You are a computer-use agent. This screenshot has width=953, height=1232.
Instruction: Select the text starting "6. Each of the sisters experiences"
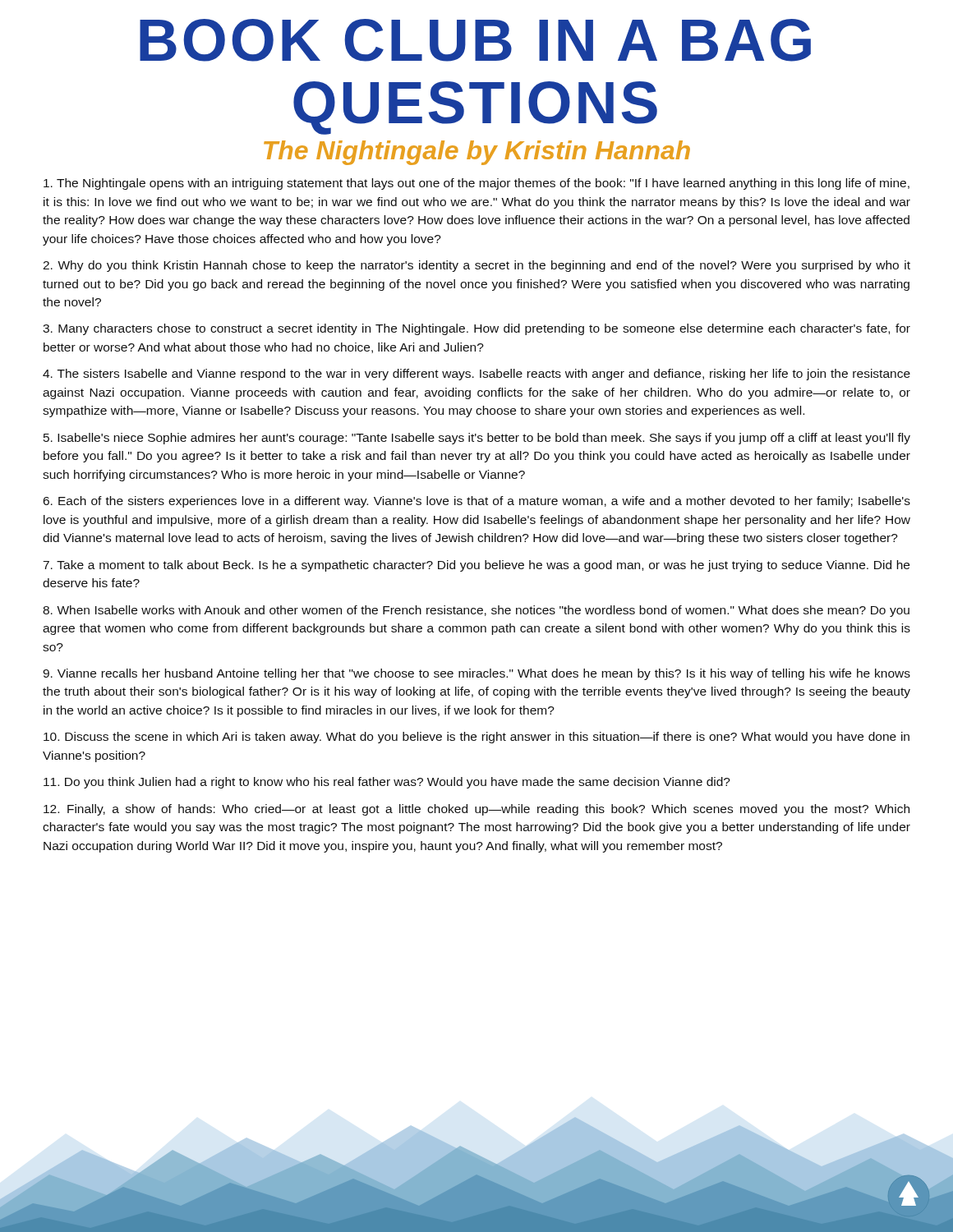(x=476, y=519)
